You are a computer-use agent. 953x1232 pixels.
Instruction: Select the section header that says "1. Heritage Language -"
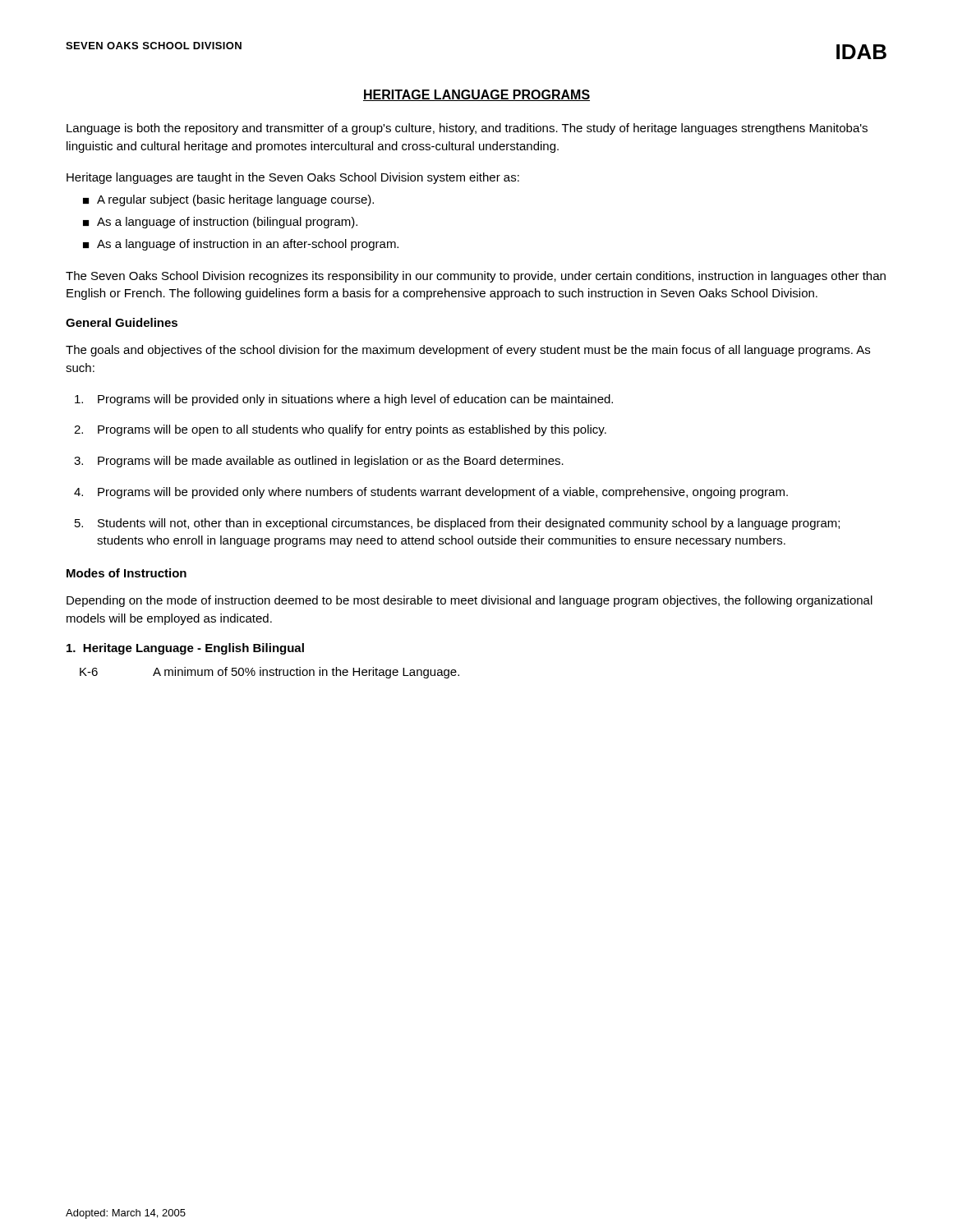pos(185,647)
